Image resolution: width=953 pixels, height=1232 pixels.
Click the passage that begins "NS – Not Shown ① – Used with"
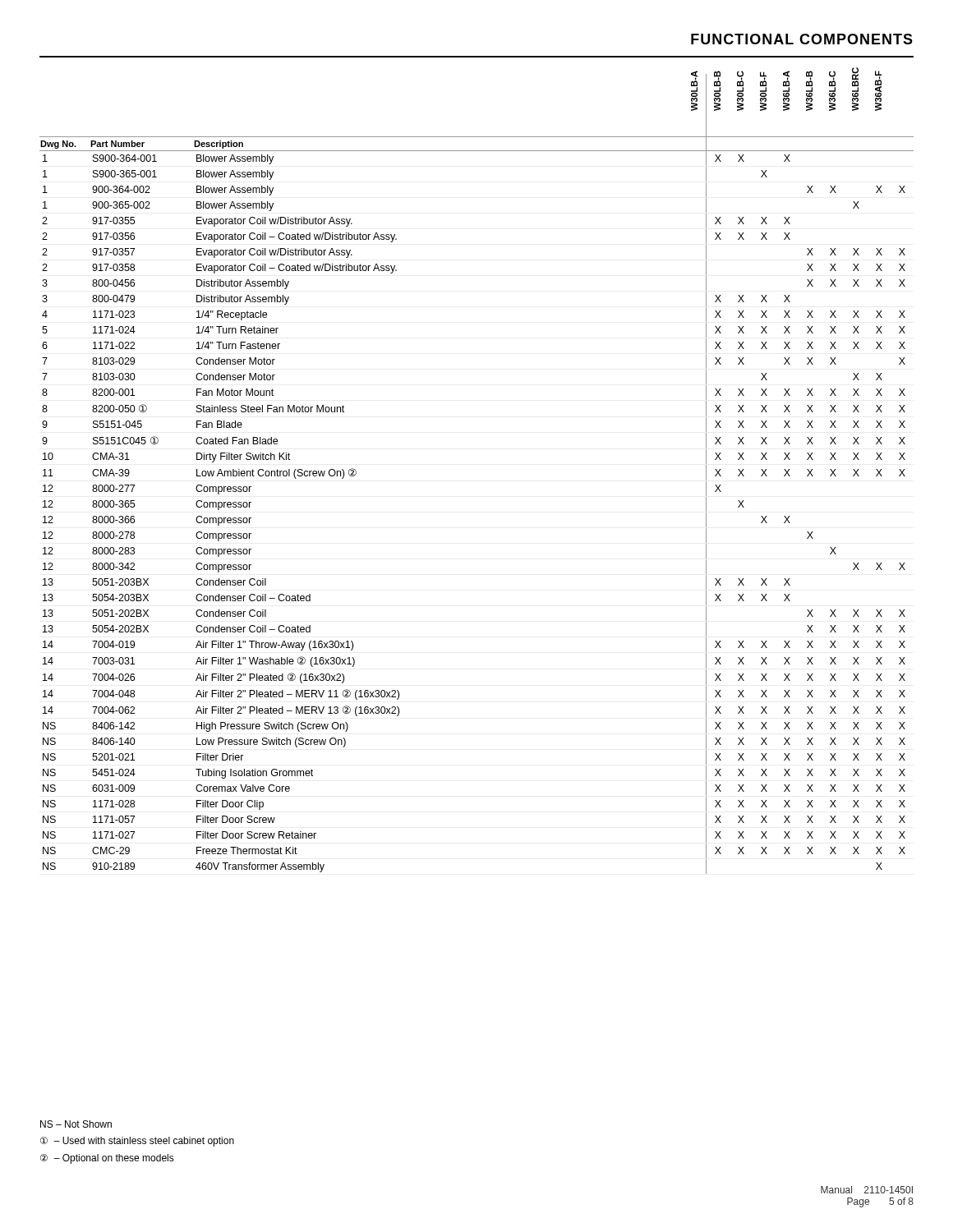[x=137, y=1141]
